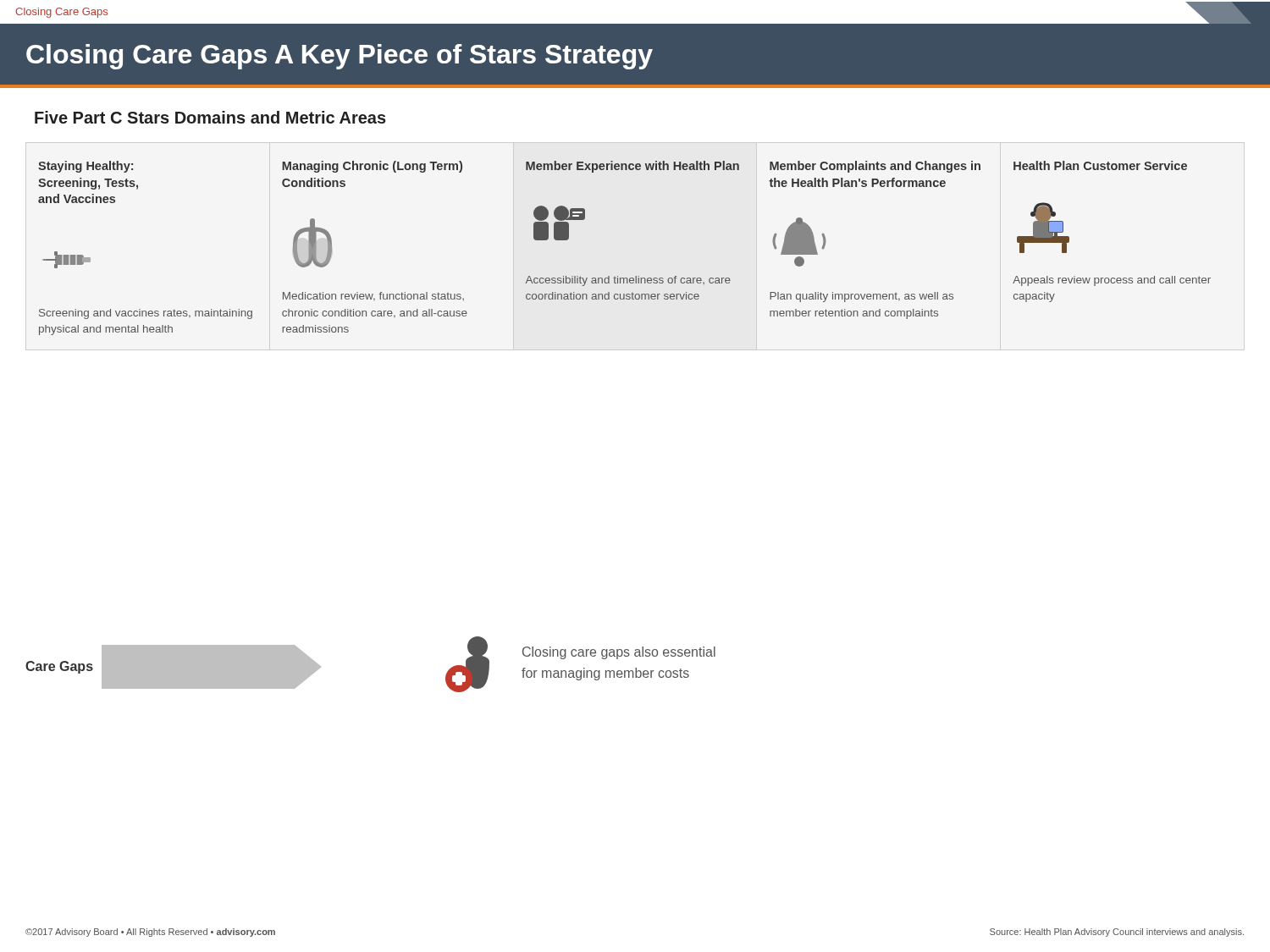Image resolution: width=1270 pixels, height=952 pixels.
Task: Navigate to the text starting "Member Complaints and Changes in the Health"
Action: (x=875, y=174)
